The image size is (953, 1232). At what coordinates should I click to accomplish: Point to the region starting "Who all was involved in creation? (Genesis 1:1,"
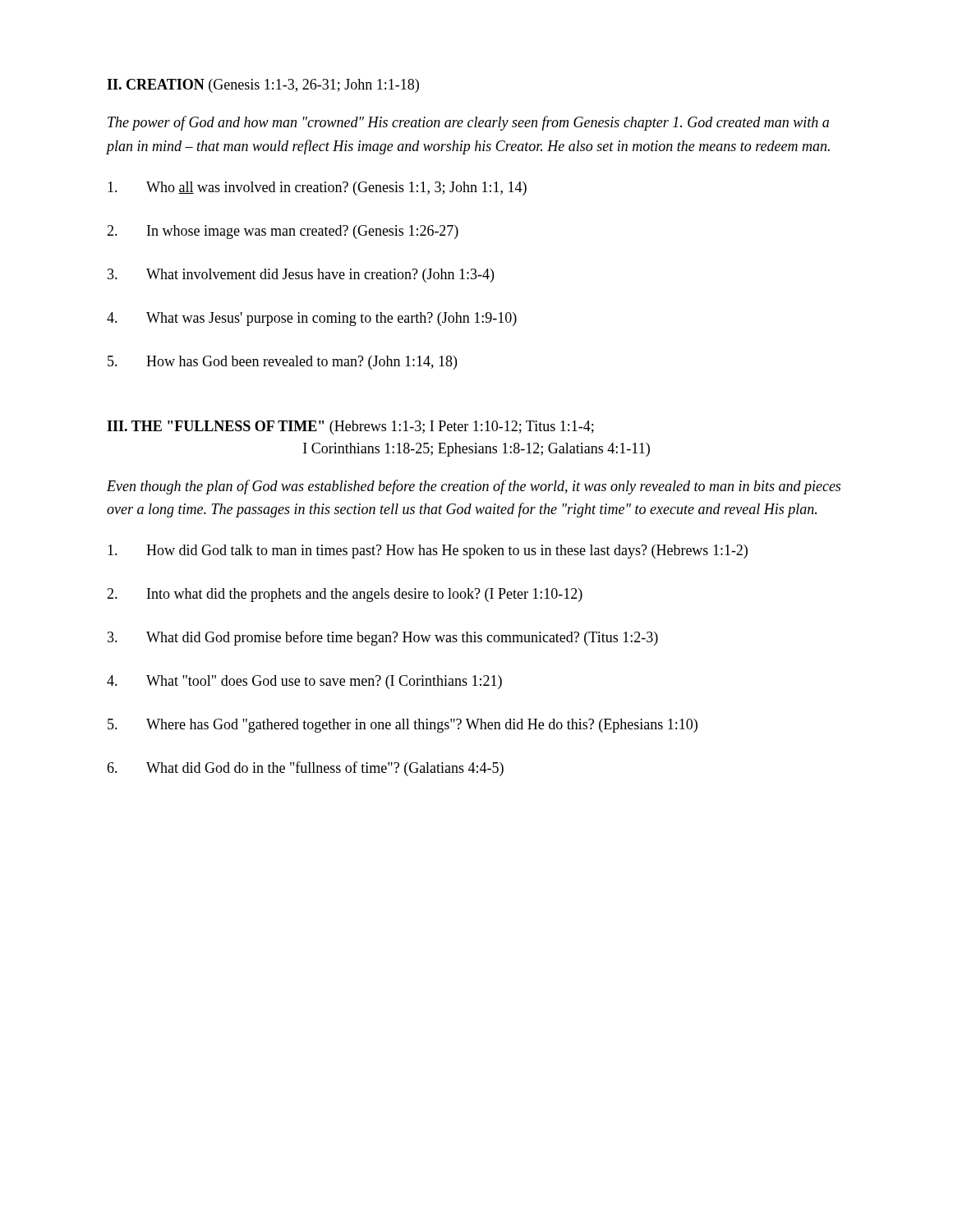tap(476, 187)
